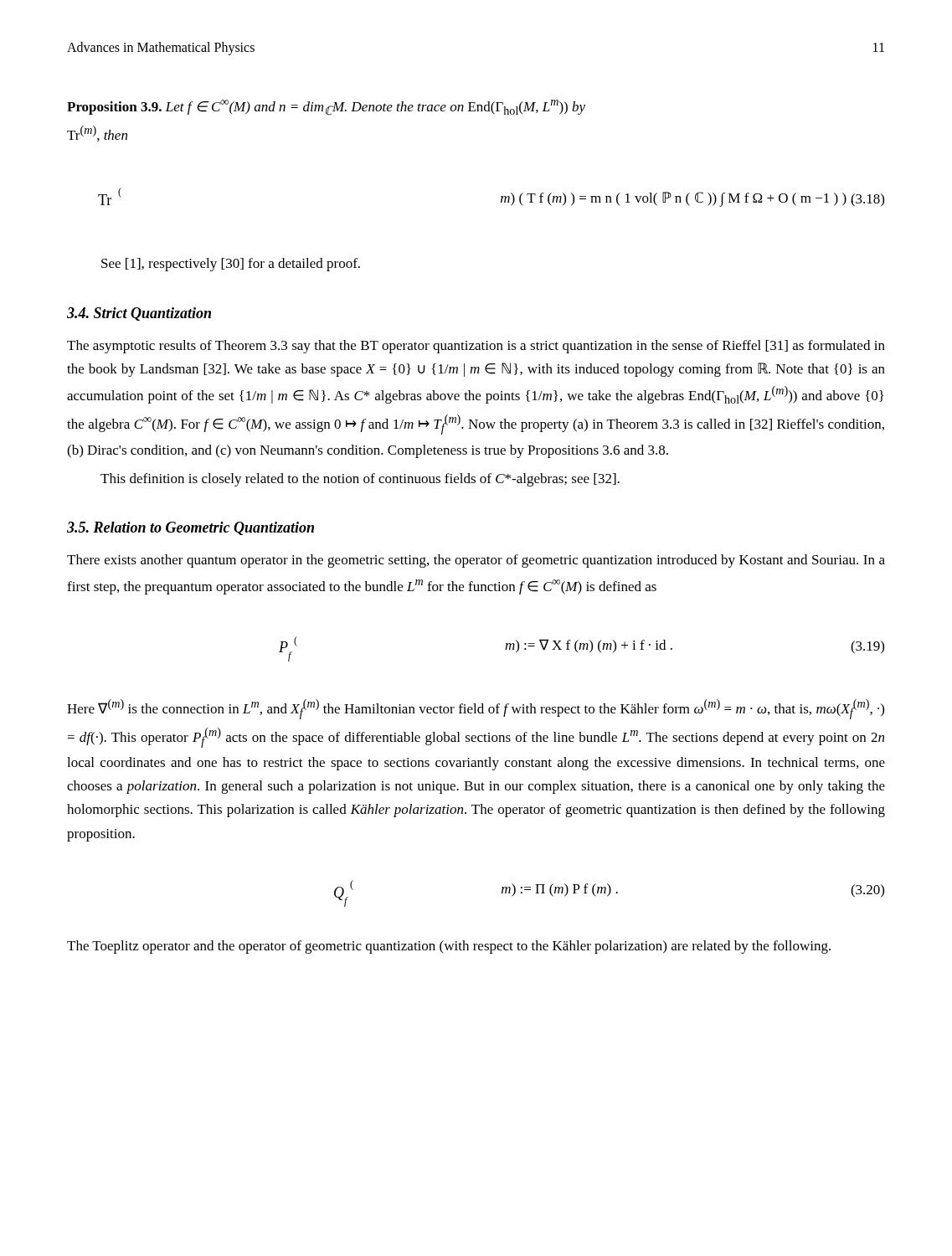Point to the element starting "The asymptotic results of"
The height and width of the screenshot is (1256, 952).
476,398
